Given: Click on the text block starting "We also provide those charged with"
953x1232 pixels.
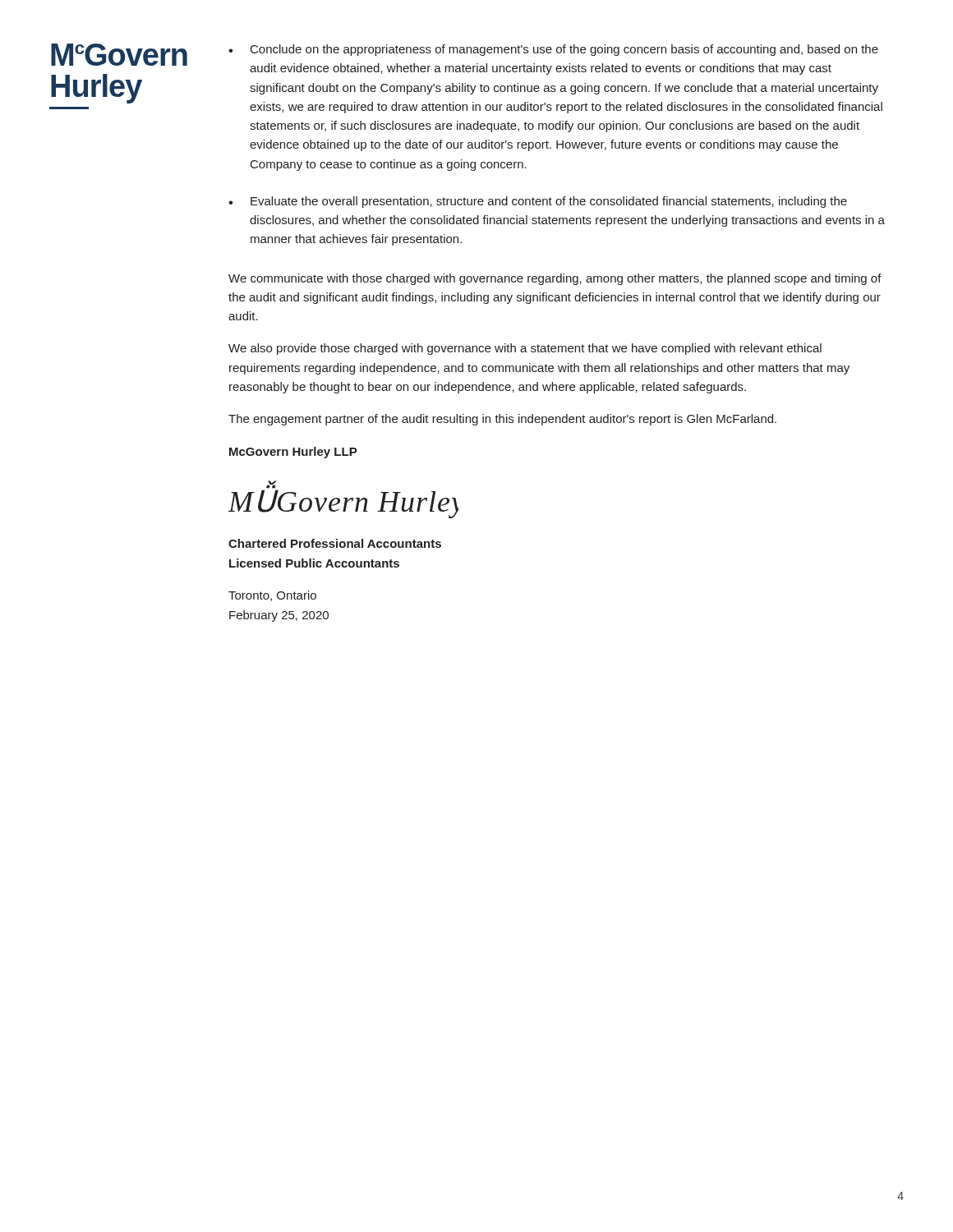Looking at the screenshot, I should (539, 367).
